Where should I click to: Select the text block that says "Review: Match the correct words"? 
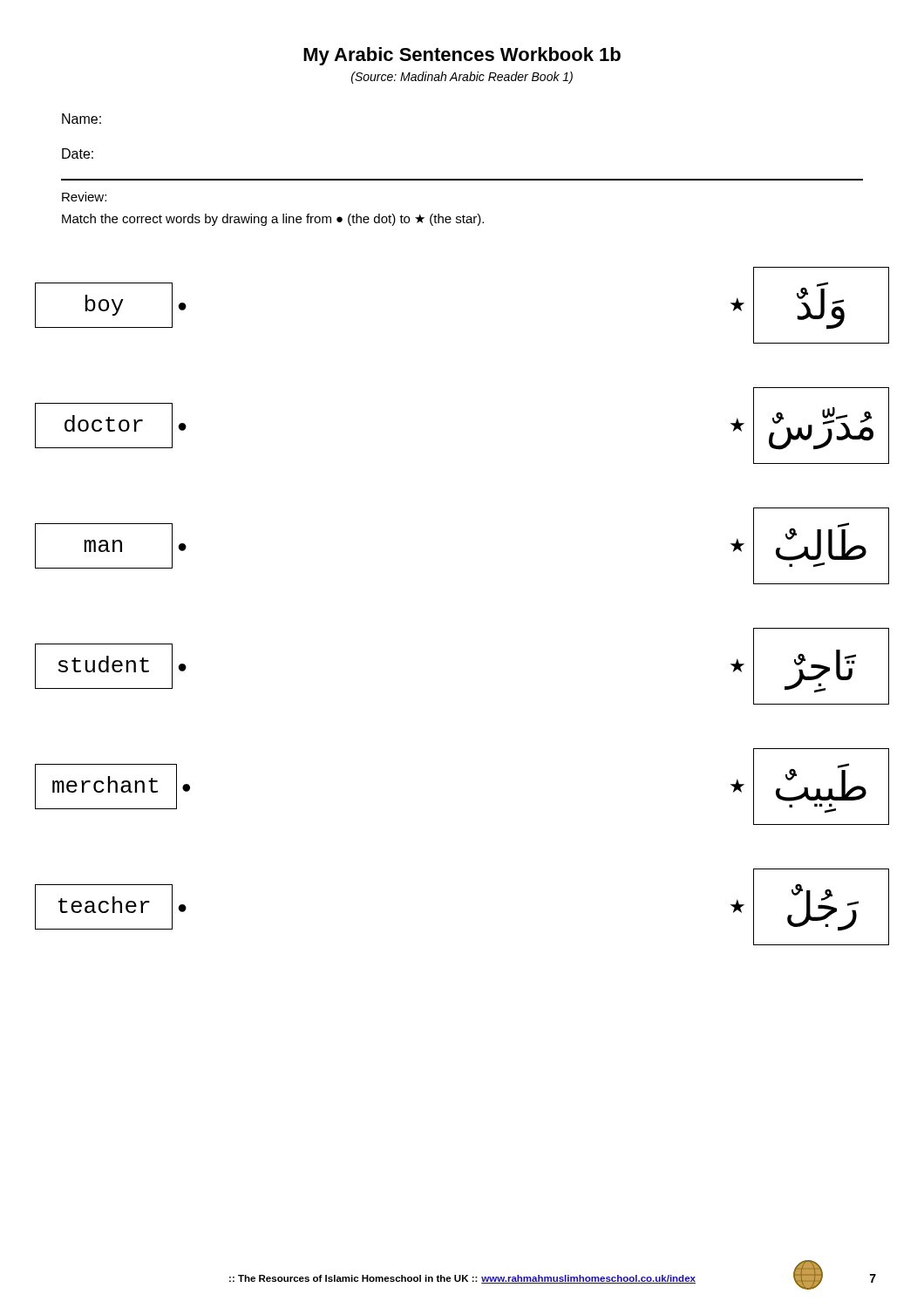pos(273,208)
